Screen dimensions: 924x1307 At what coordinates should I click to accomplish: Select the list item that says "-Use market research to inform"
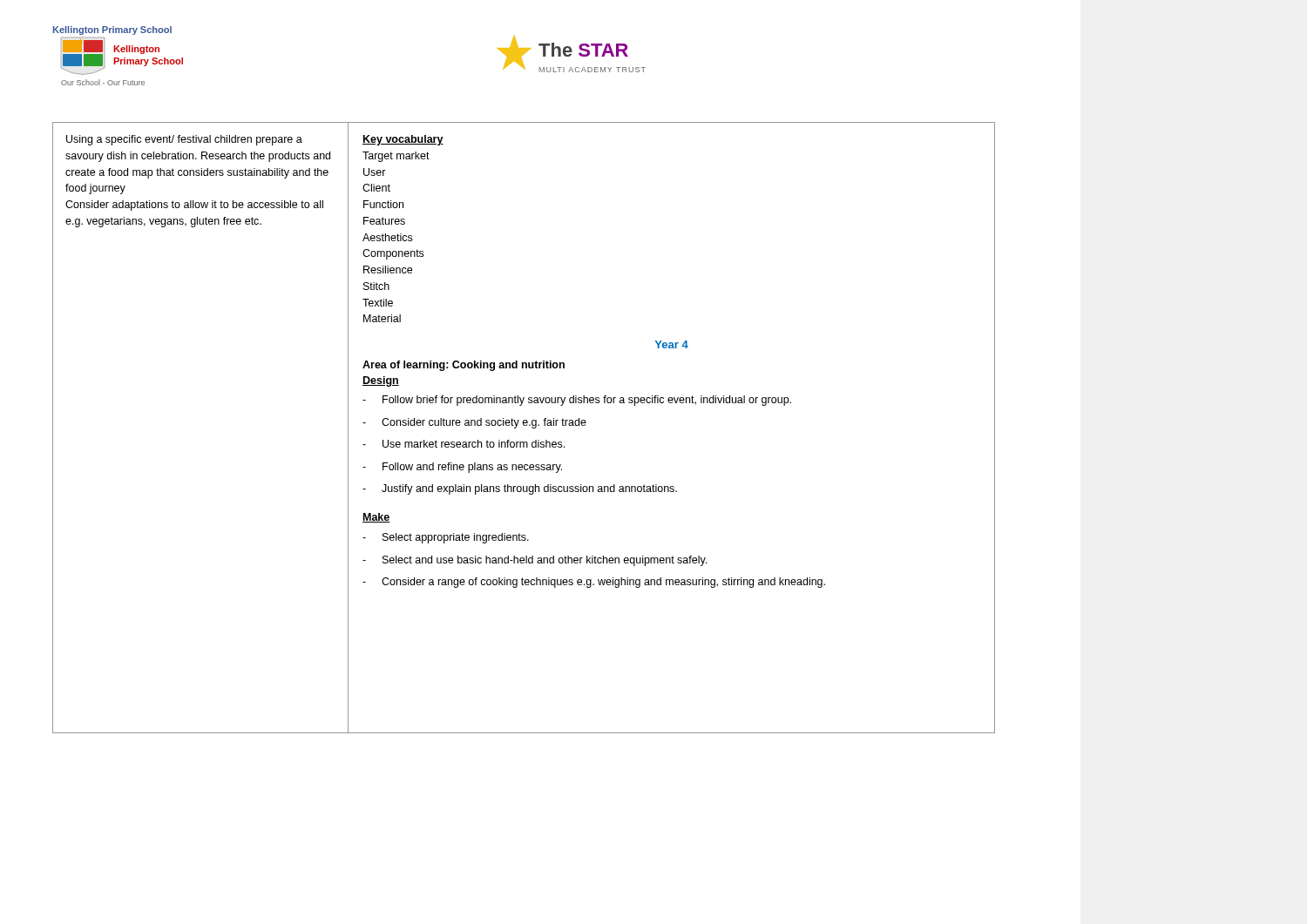click(464, 445)
